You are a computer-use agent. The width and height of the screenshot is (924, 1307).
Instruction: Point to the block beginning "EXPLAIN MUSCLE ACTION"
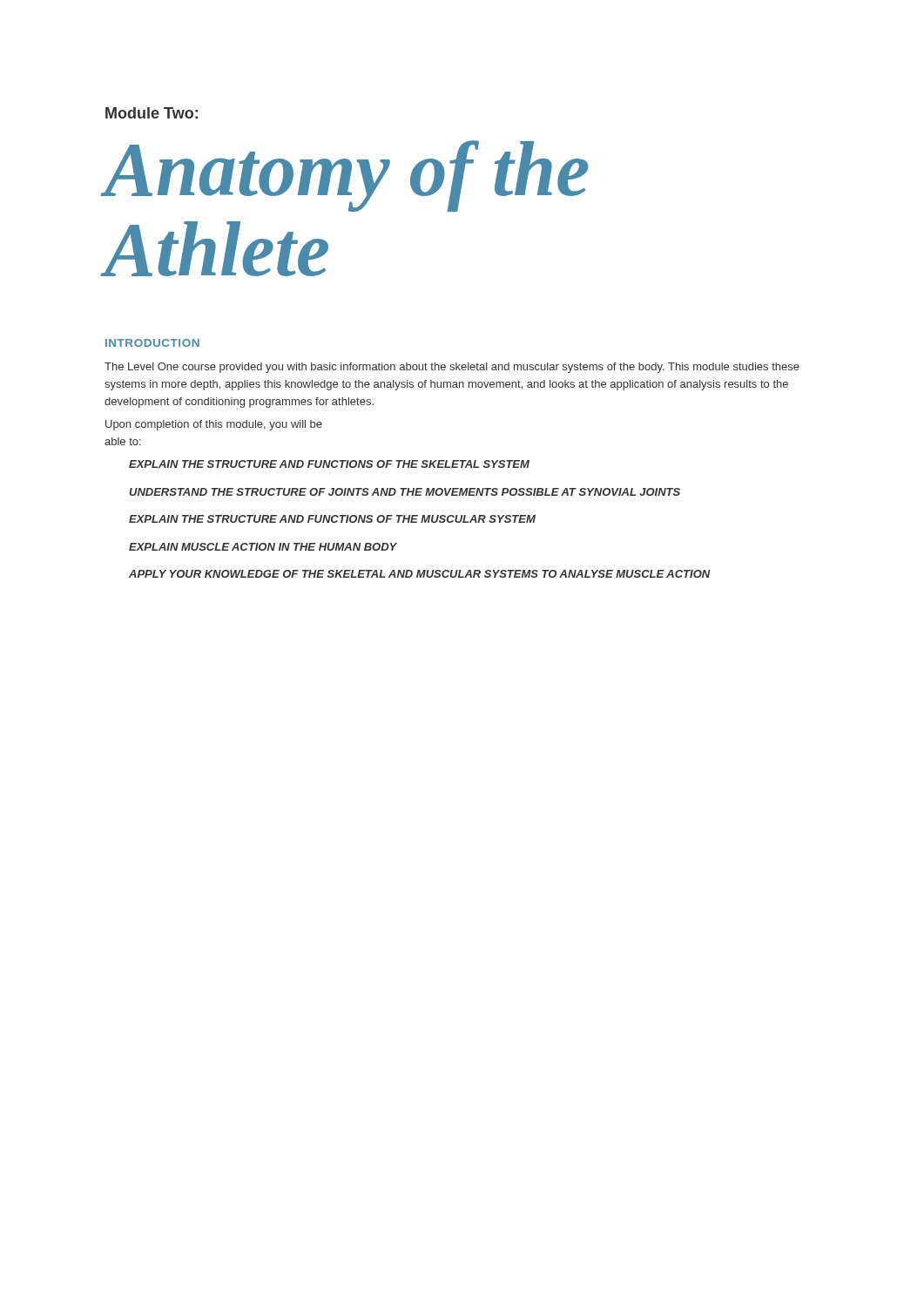click(x=263, y=547)
